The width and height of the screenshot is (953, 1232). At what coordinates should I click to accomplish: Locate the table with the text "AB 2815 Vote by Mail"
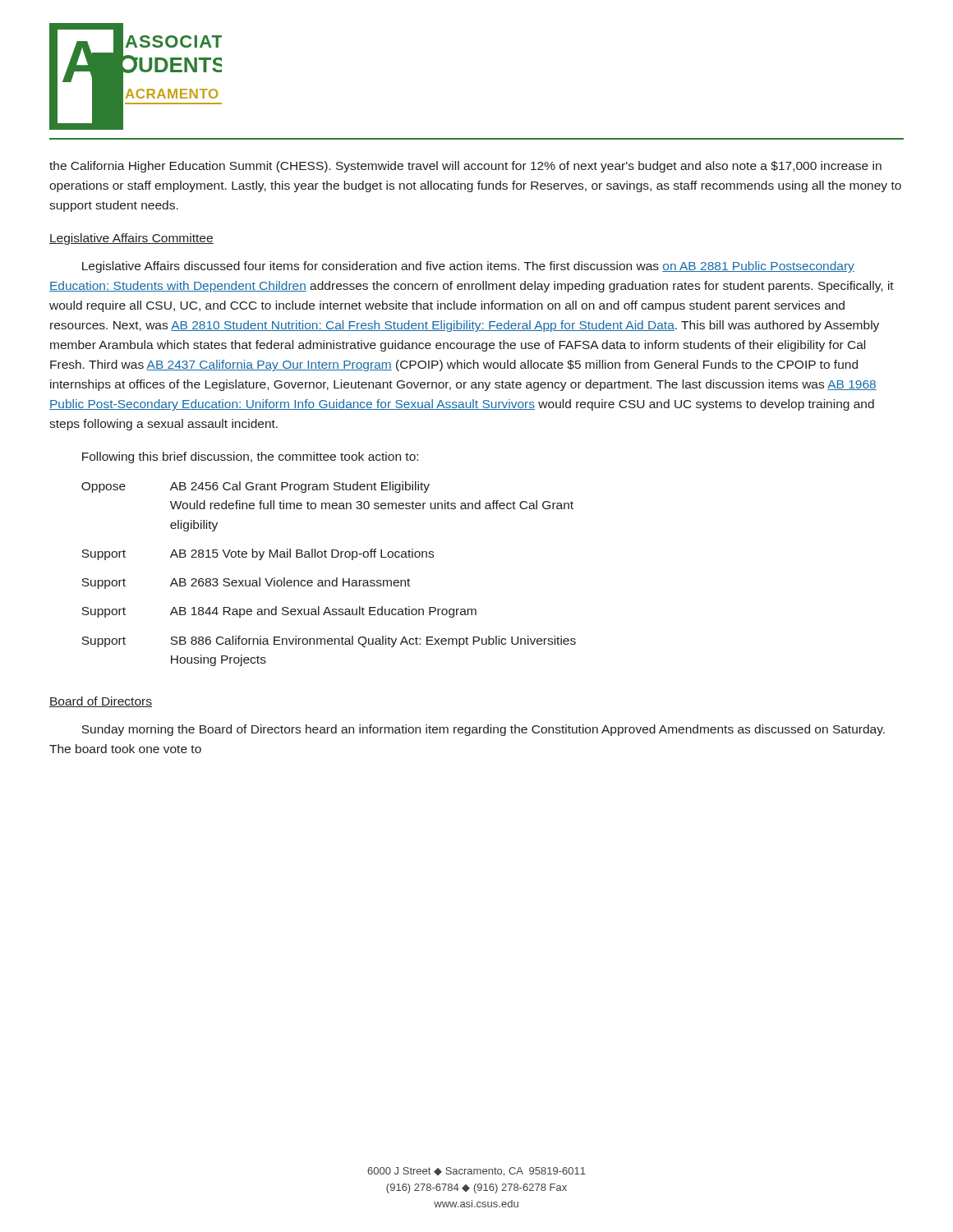pos(476,573)
